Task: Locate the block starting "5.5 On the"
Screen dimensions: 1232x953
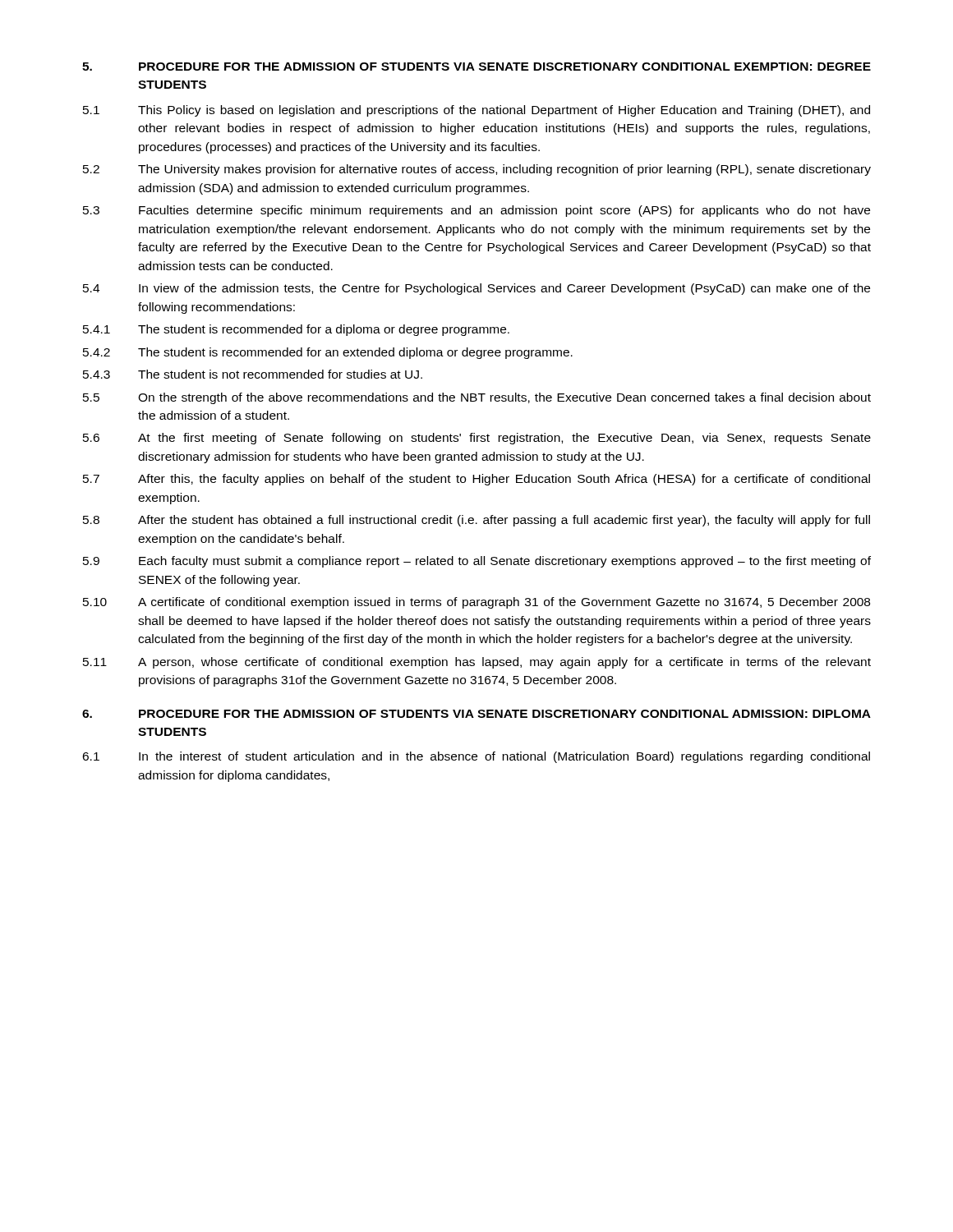Action: tap(476, 407)
